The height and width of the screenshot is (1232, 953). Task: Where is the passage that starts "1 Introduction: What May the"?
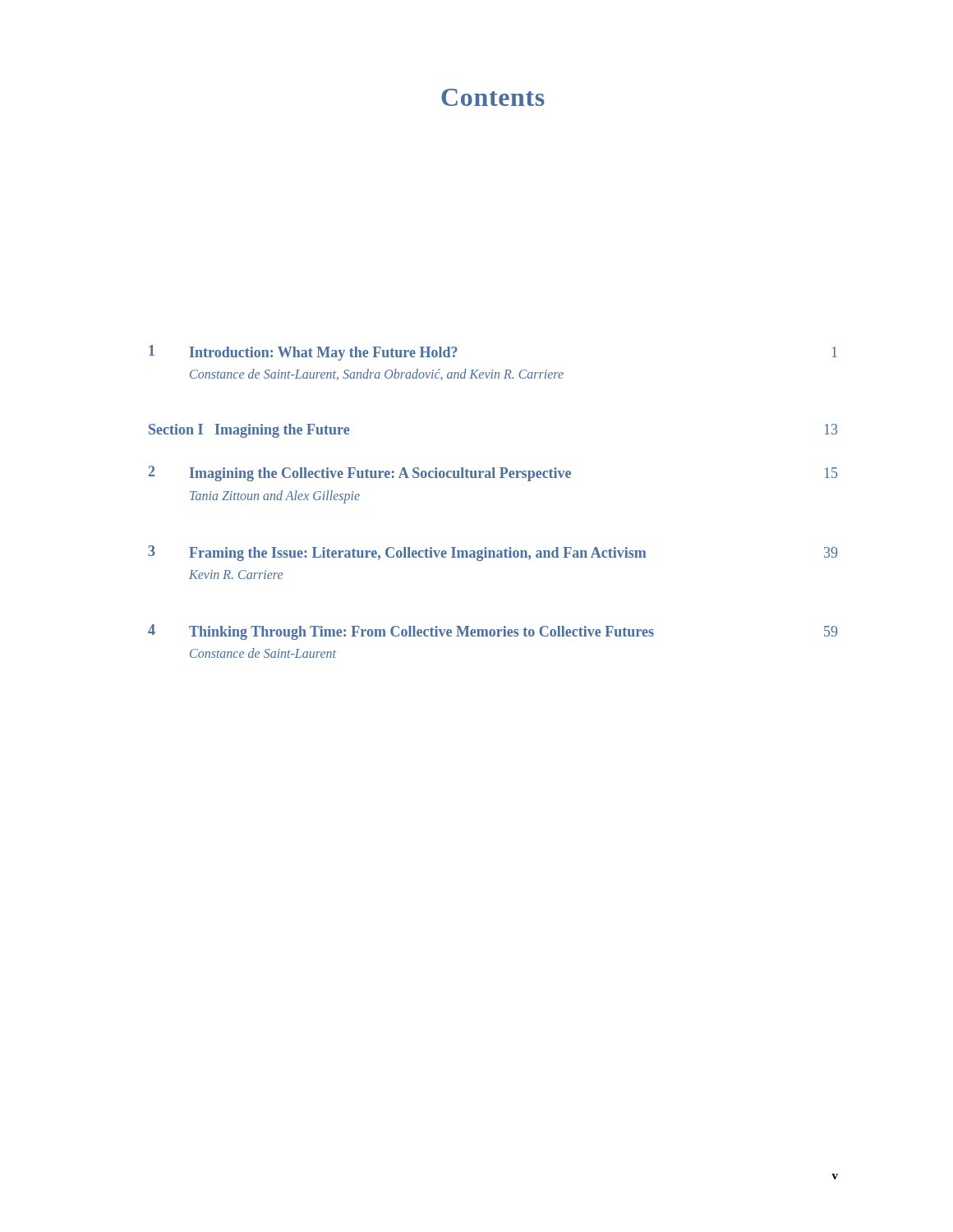(x=493, y=364)
